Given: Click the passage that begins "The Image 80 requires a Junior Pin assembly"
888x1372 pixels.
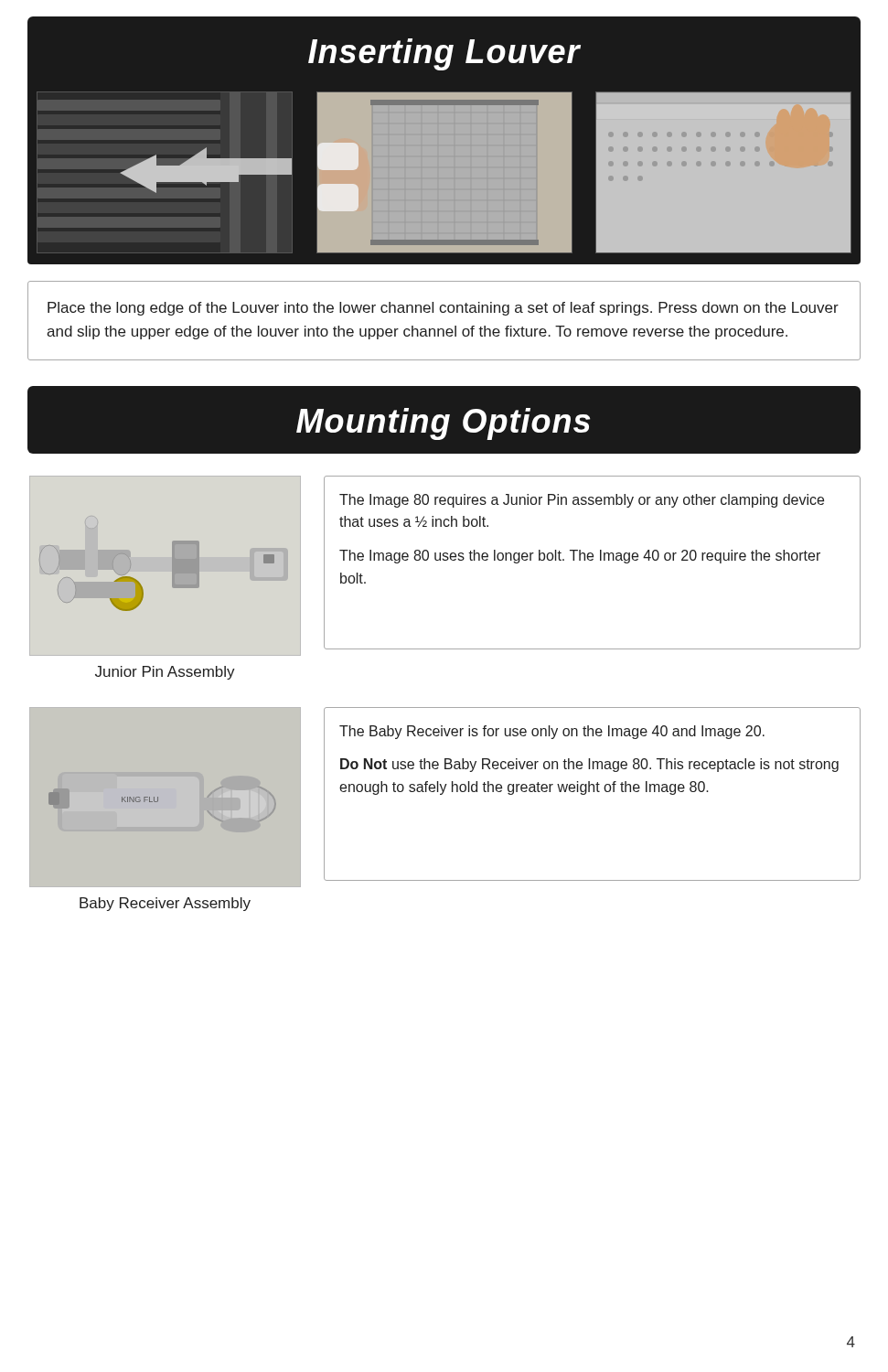Looking at the screenshot, I should pos(582,501).
